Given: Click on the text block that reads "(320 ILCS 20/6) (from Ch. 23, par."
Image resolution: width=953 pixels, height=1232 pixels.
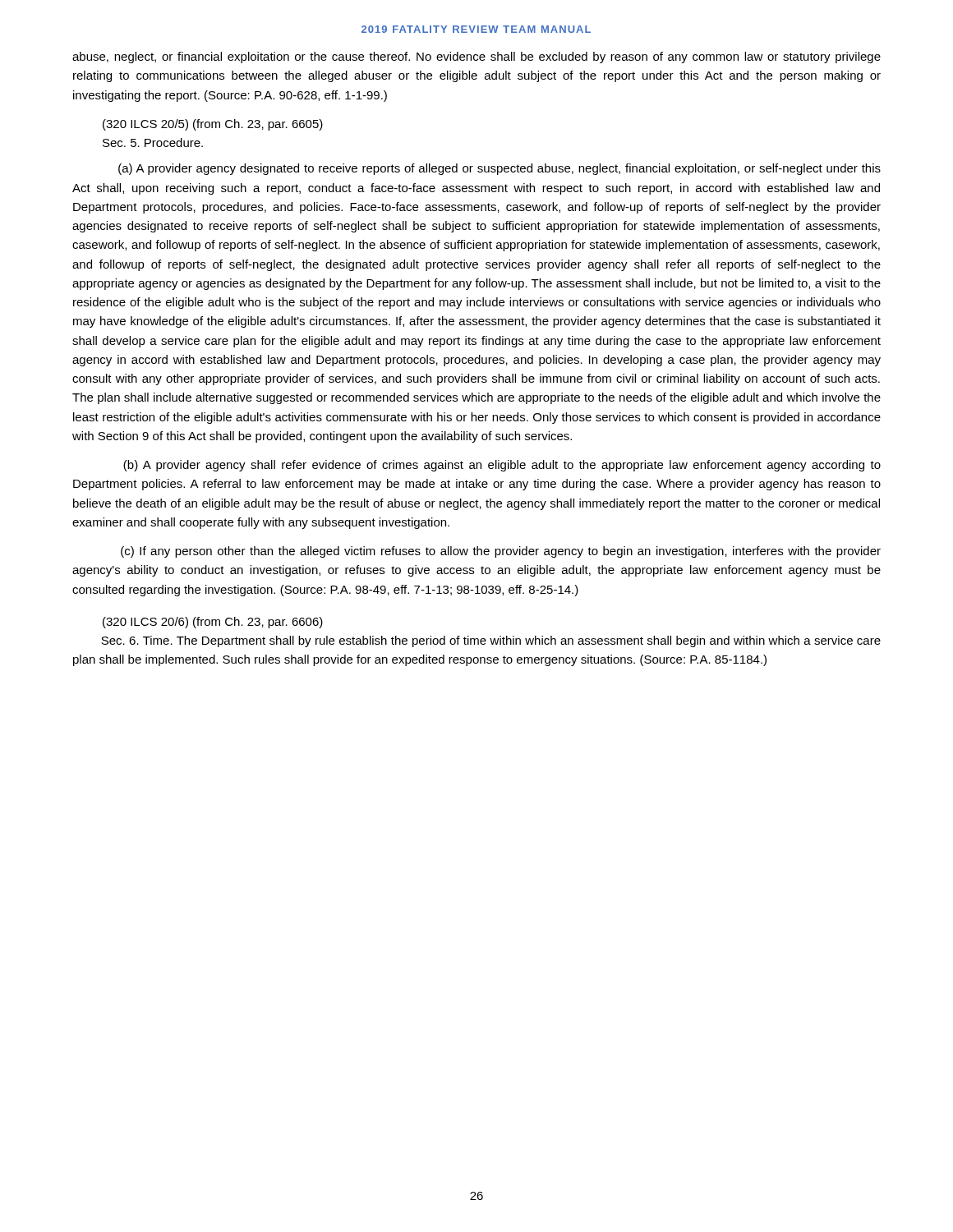Looking at the screenshot, I should coord(213,621).
